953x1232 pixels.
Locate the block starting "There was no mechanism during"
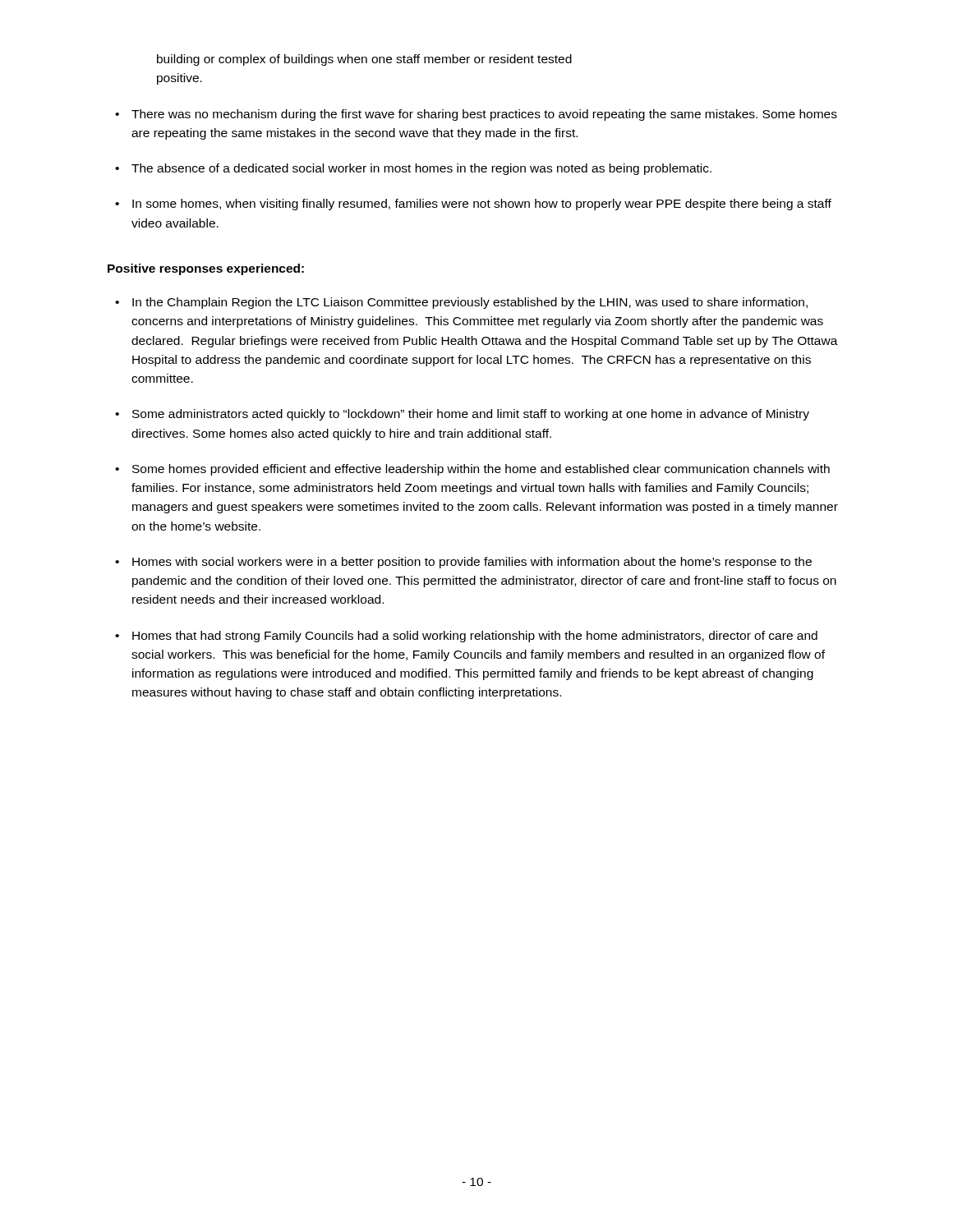click(x=476, y=123)
